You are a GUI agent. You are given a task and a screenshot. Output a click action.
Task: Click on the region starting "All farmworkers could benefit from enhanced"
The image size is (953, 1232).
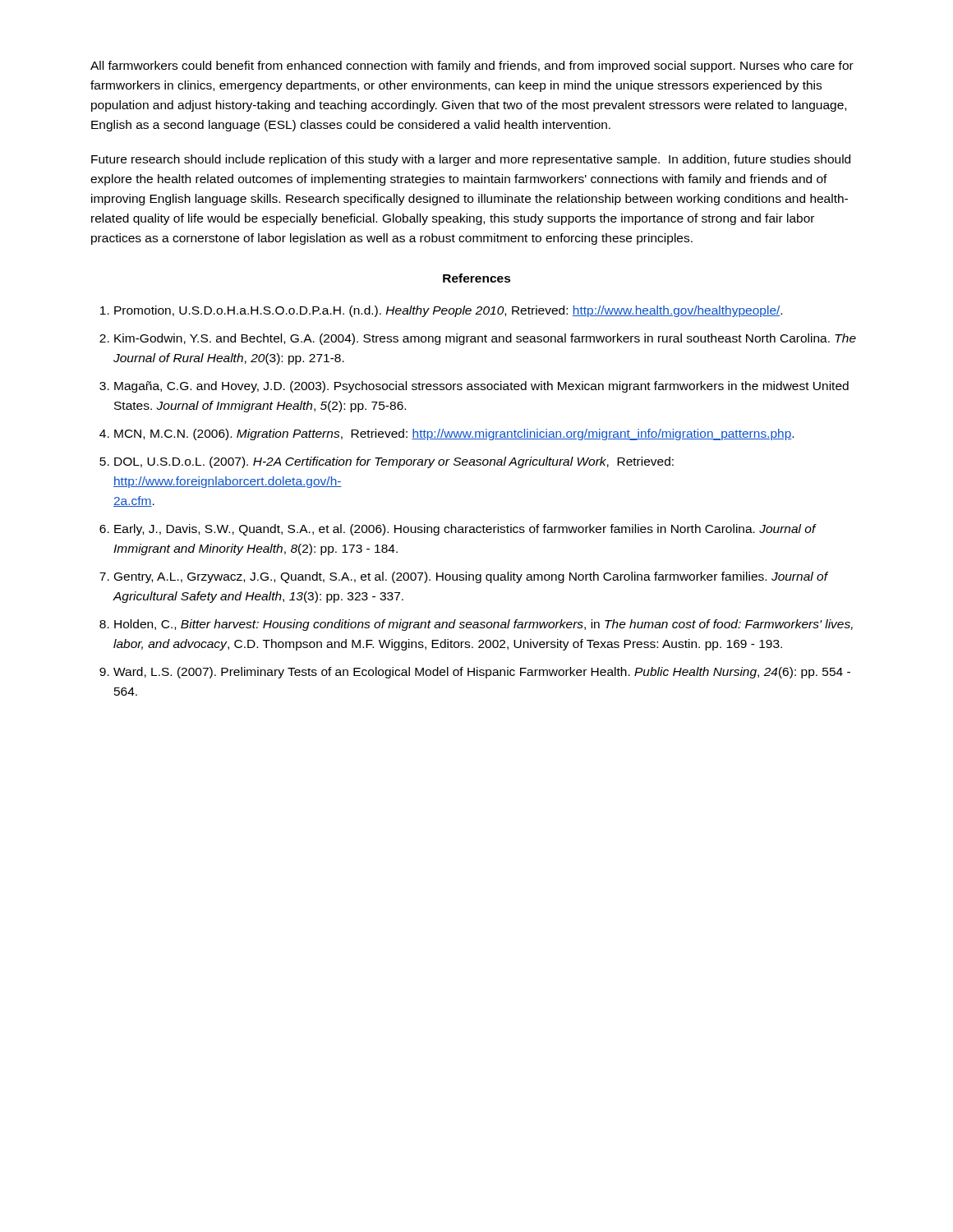472,95
